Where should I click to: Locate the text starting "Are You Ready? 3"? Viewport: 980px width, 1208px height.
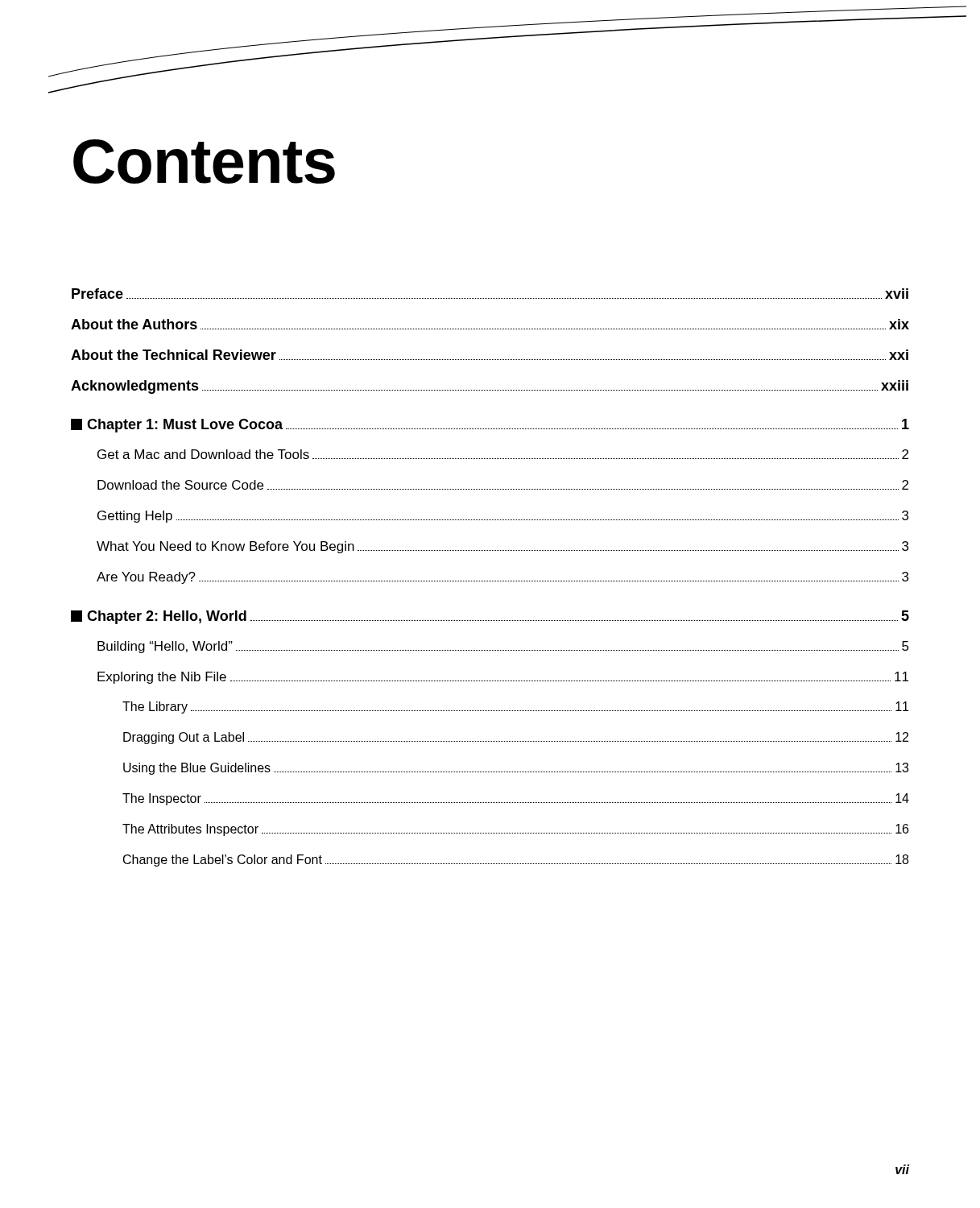490,577
